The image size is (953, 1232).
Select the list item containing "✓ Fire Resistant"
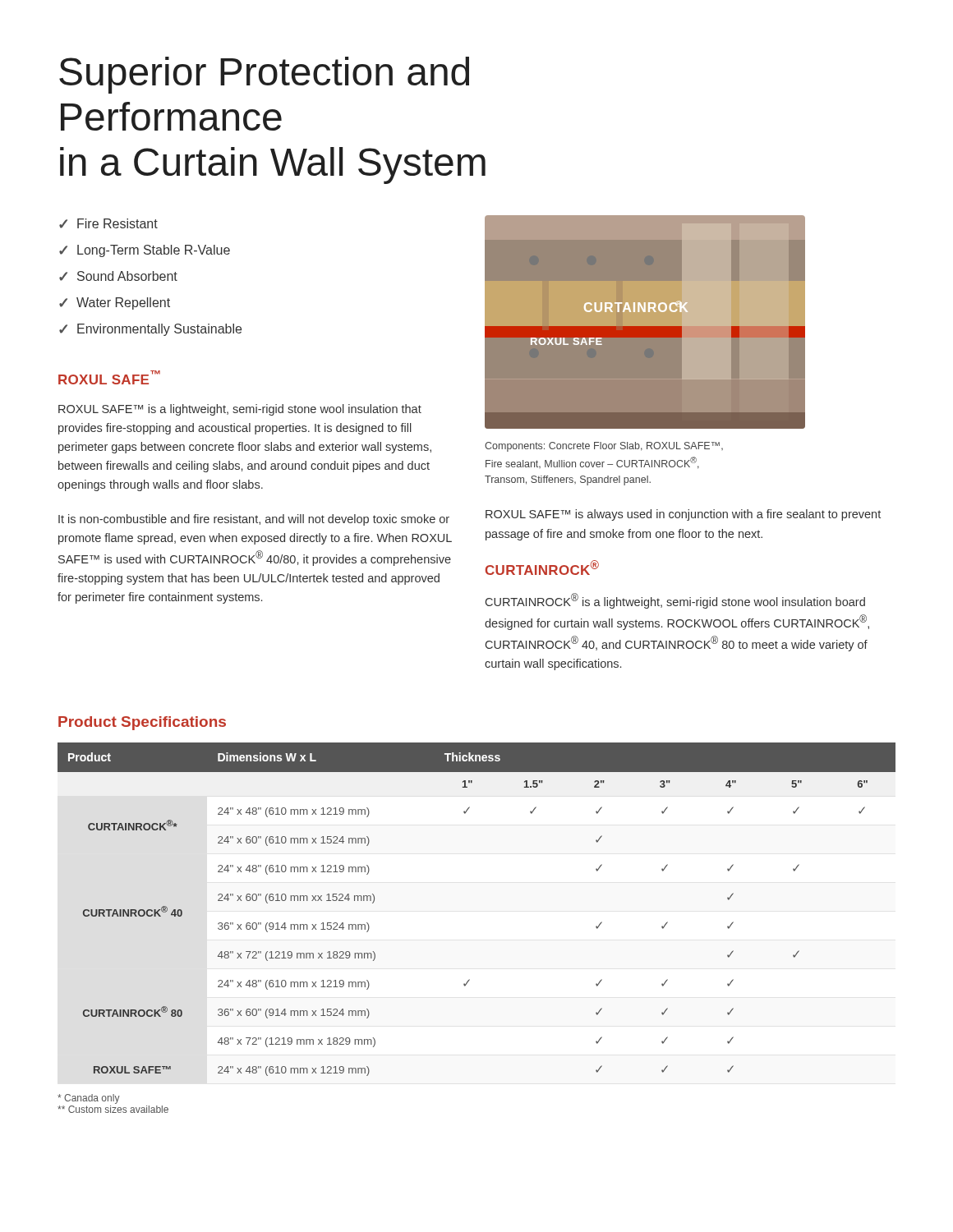107,224
